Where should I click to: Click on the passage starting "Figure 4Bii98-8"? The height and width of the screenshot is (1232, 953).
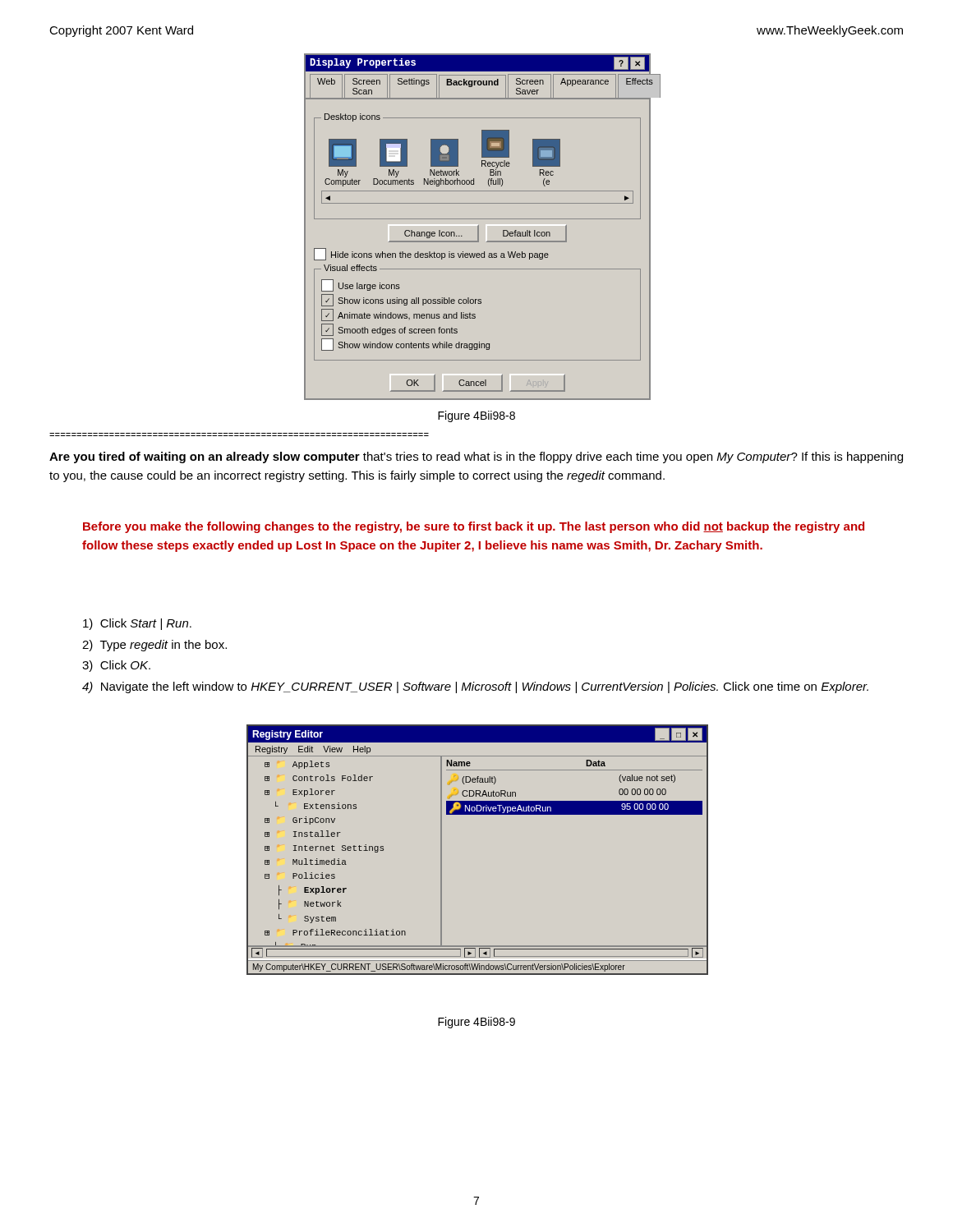point(476,416)
